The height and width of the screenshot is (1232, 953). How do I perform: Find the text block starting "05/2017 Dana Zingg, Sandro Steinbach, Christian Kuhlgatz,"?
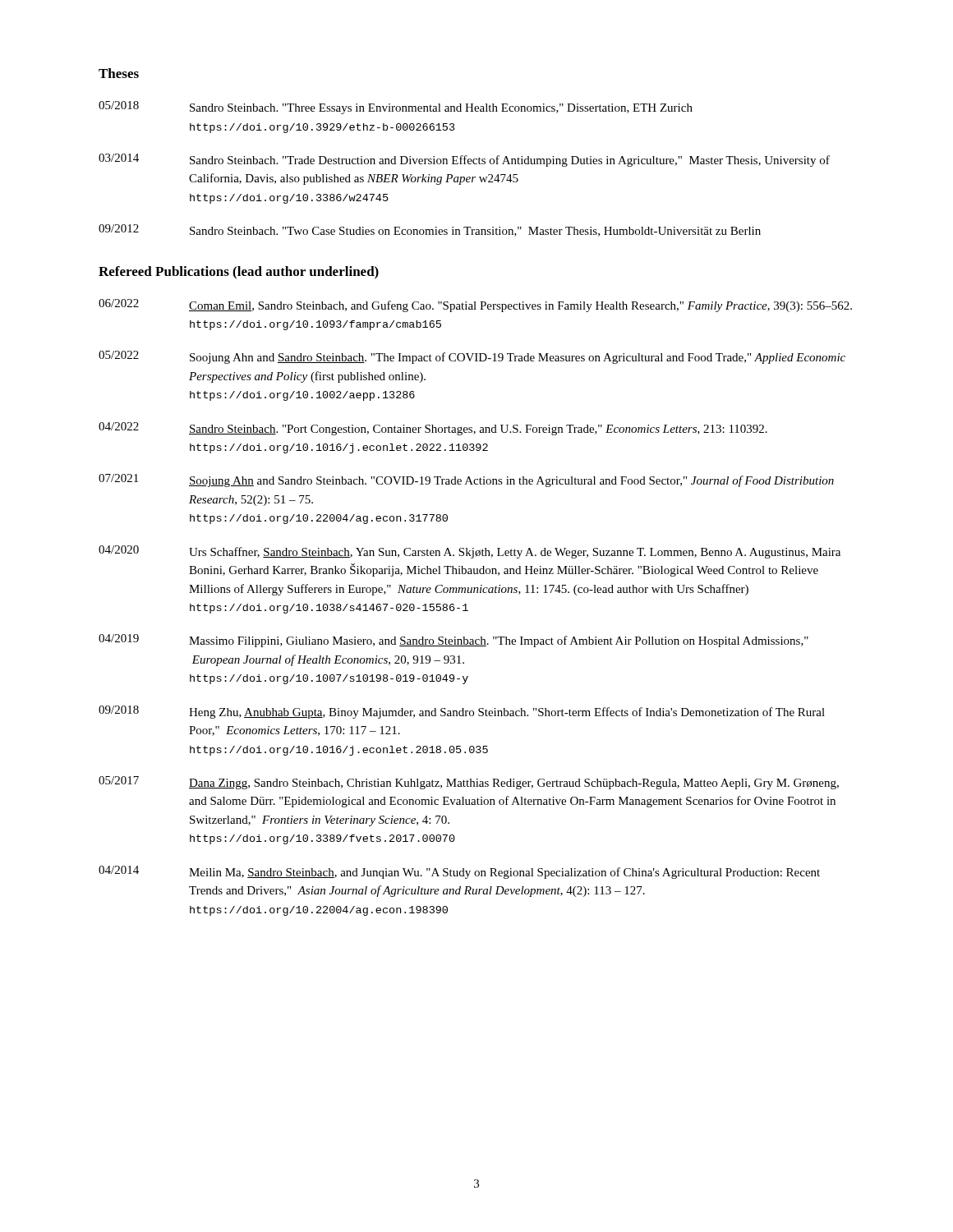point(476,811)
